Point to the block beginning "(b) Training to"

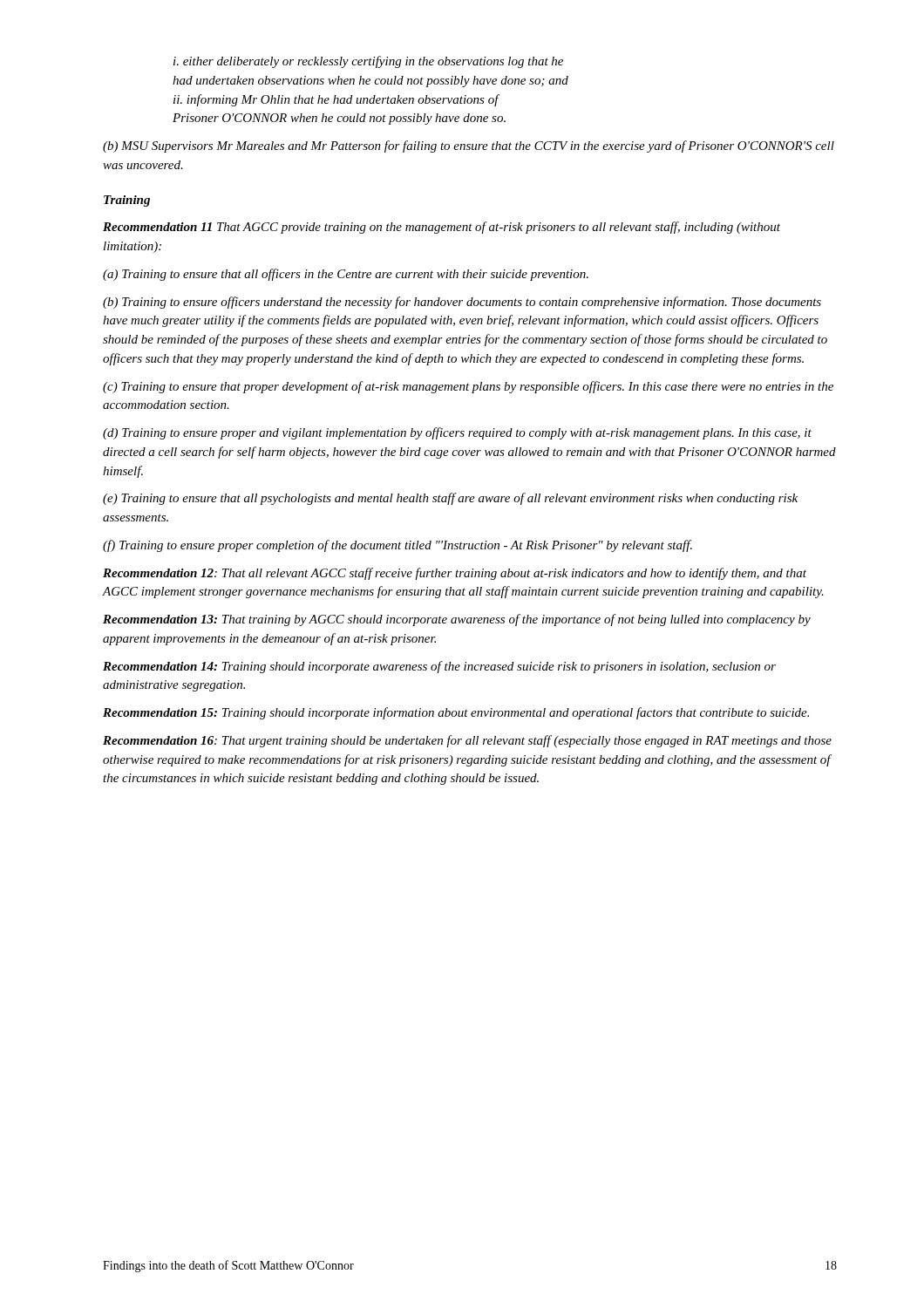(470, 331)
